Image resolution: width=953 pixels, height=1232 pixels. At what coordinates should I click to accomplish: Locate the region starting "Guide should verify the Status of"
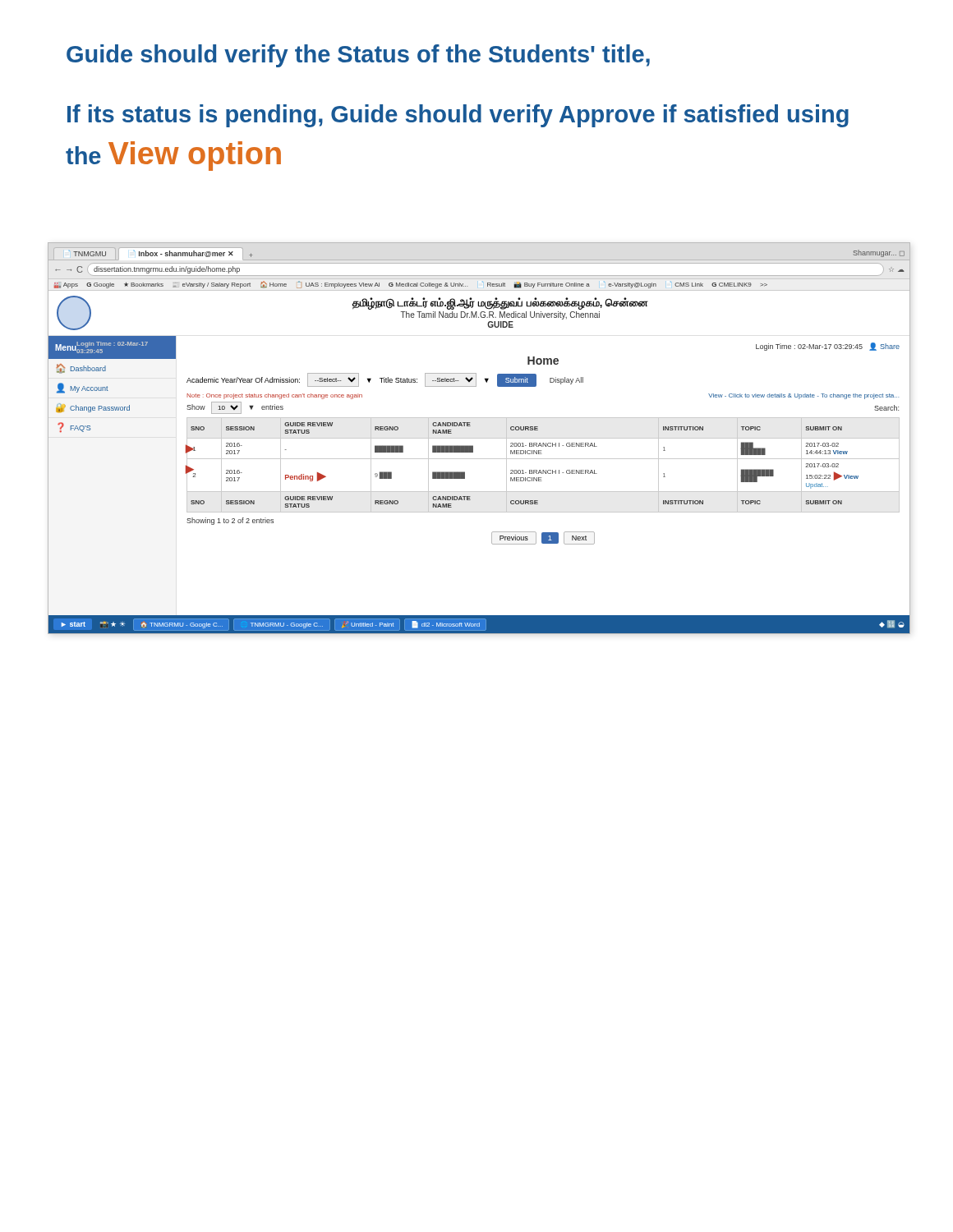tap(476, 55)
